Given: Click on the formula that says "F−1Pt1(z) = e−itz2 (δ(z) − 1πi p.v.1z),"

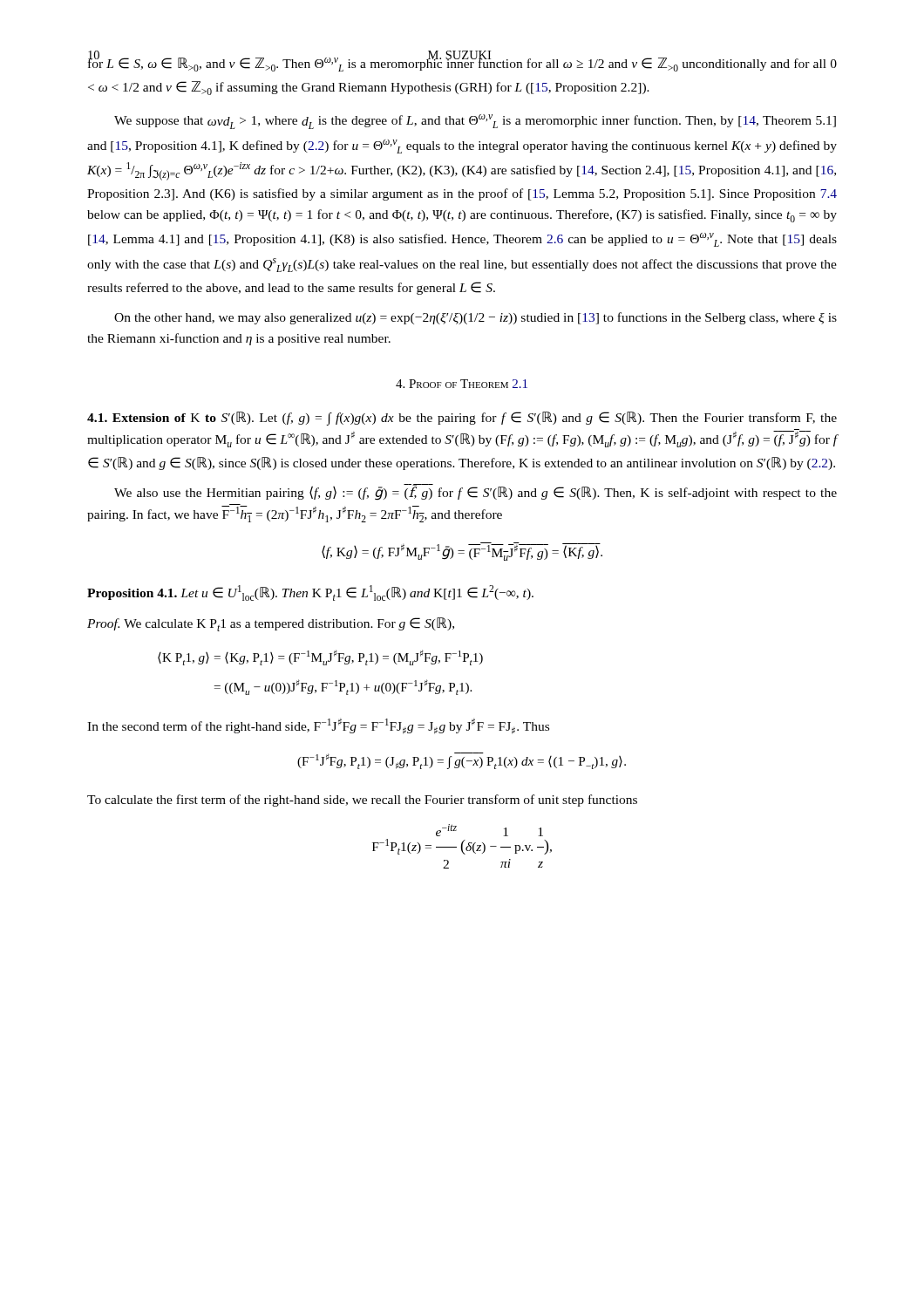Looking at the screenshot, I should 462,848.
